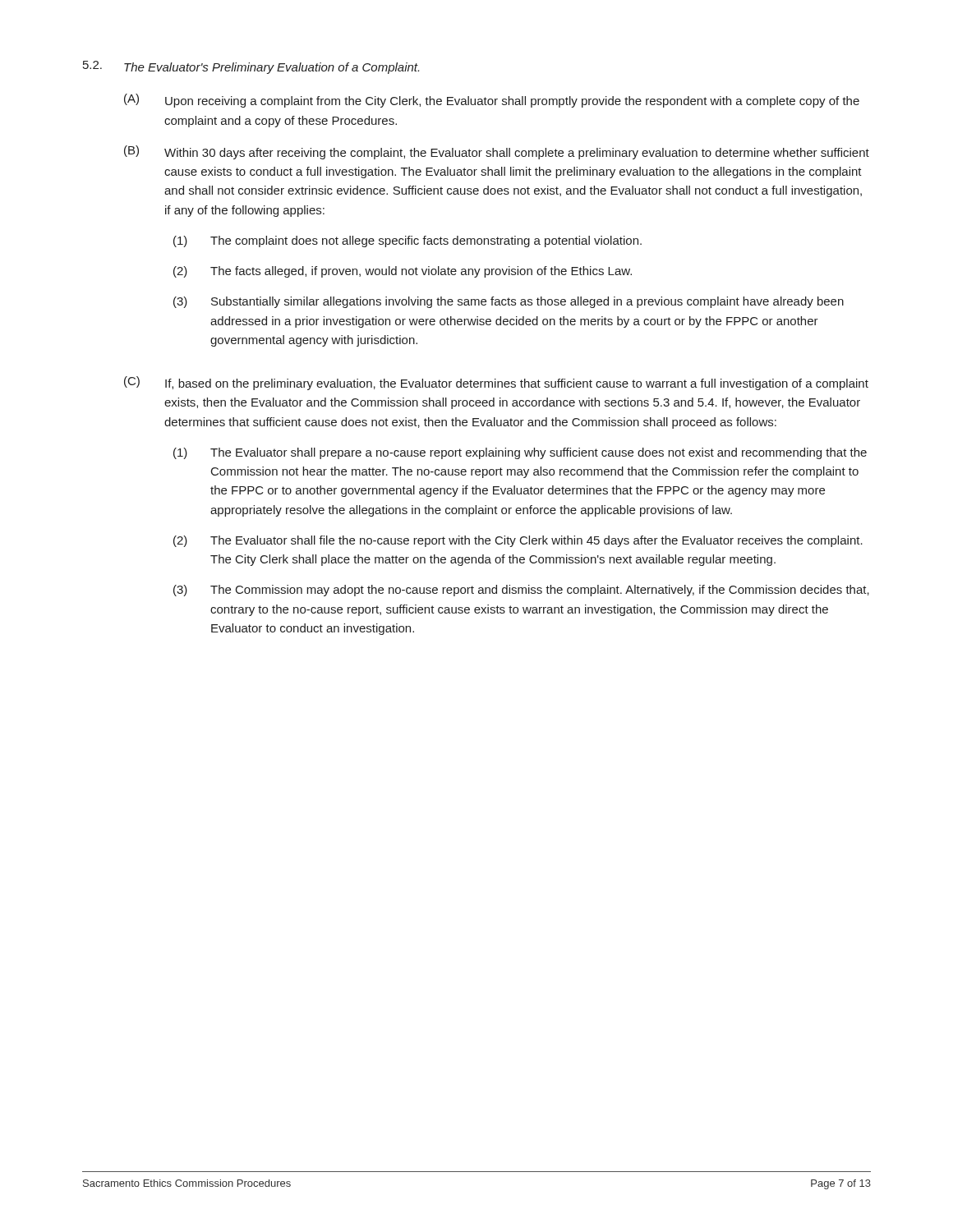Select the list item that reads "(A) Upon receiving a complaint from the"

click(497, 111)
